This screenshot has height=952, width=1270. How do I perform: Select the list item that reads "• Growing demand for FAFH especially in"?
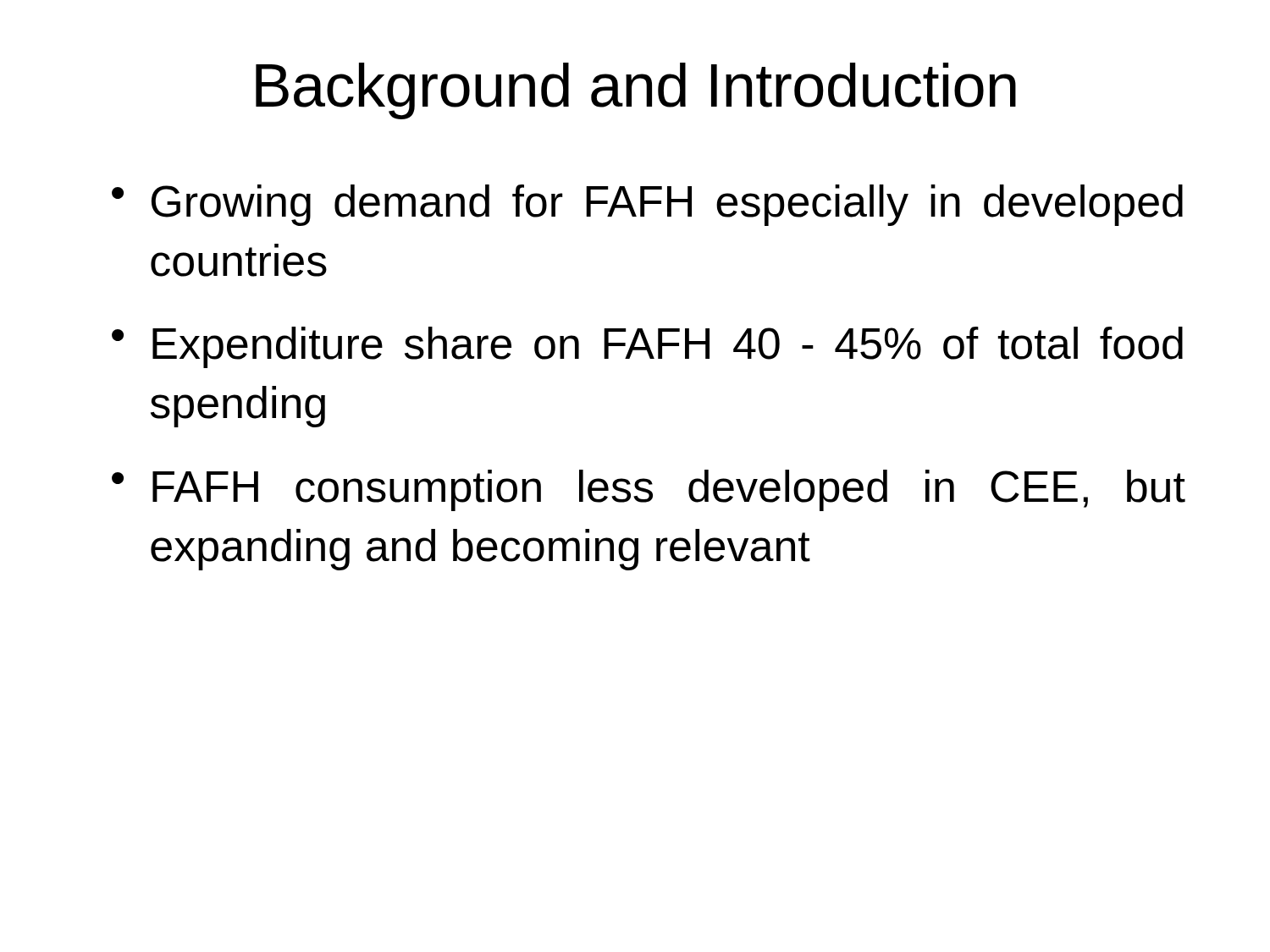coord(648,231)
